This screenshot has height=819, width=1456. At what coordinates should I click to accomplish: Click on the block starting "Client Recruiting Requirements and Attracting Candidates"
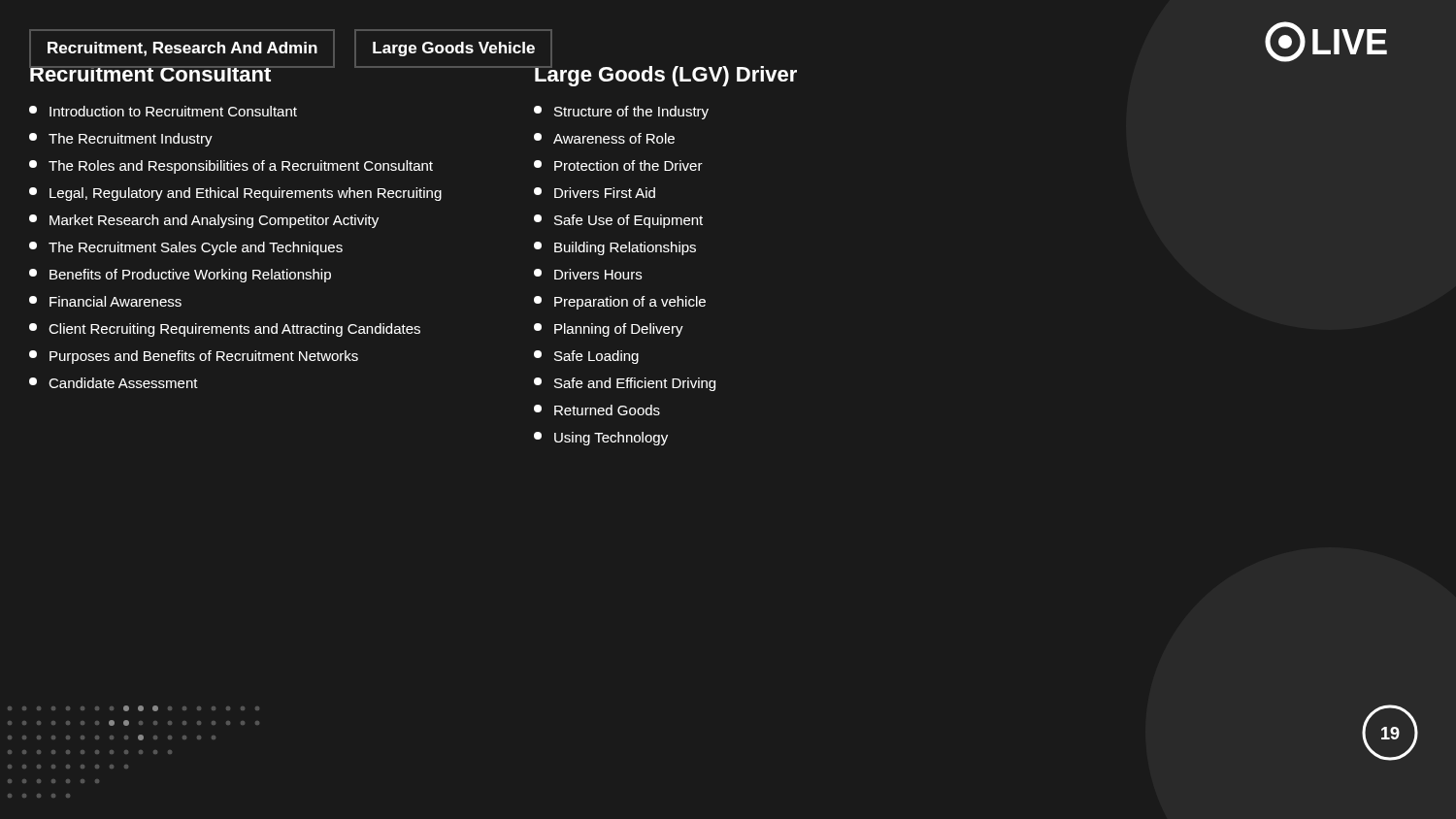pos(225,328)
